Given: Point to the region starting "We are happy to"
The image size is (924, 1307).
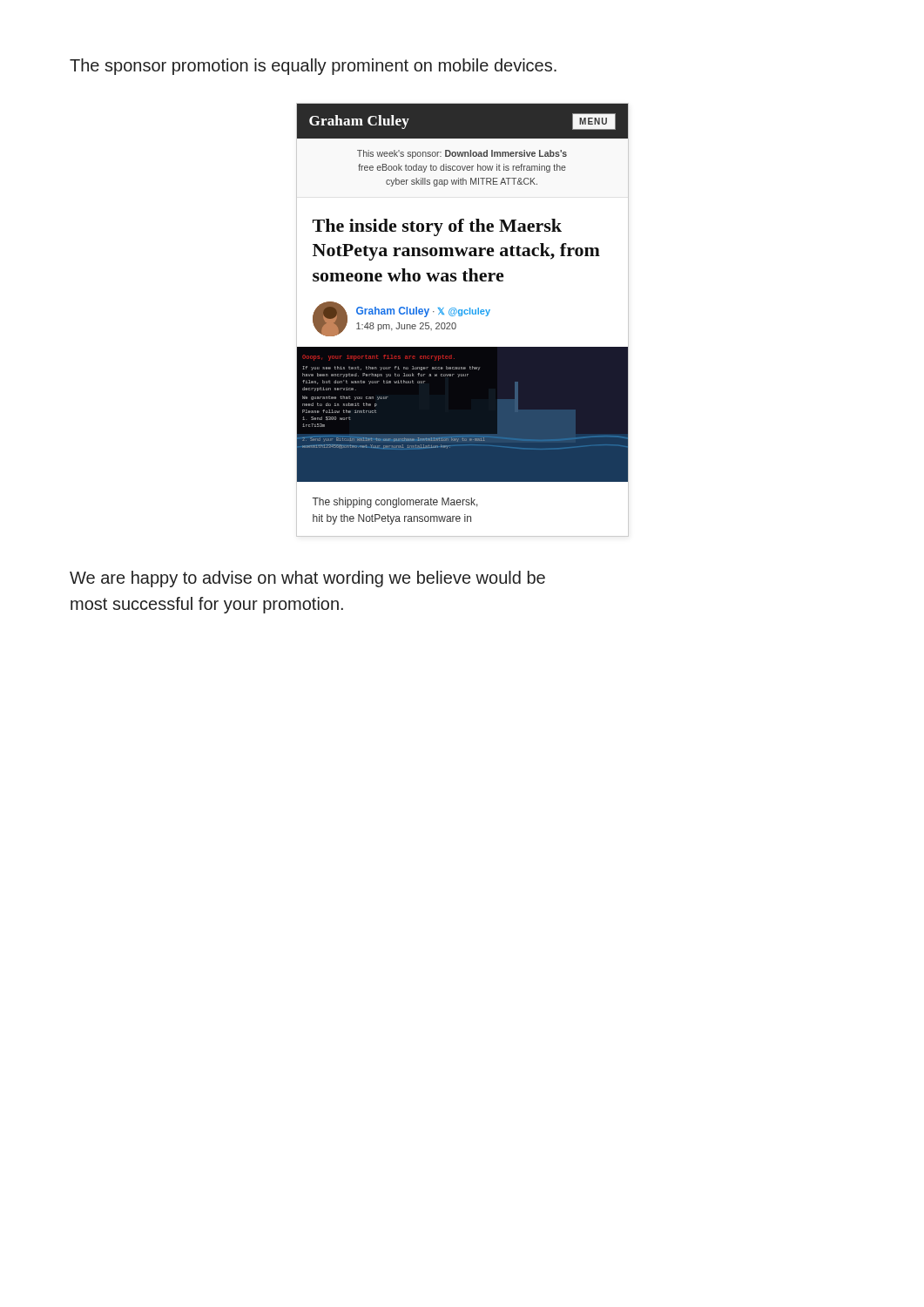Looking at the screenshot, I should (x=308, y=591).
